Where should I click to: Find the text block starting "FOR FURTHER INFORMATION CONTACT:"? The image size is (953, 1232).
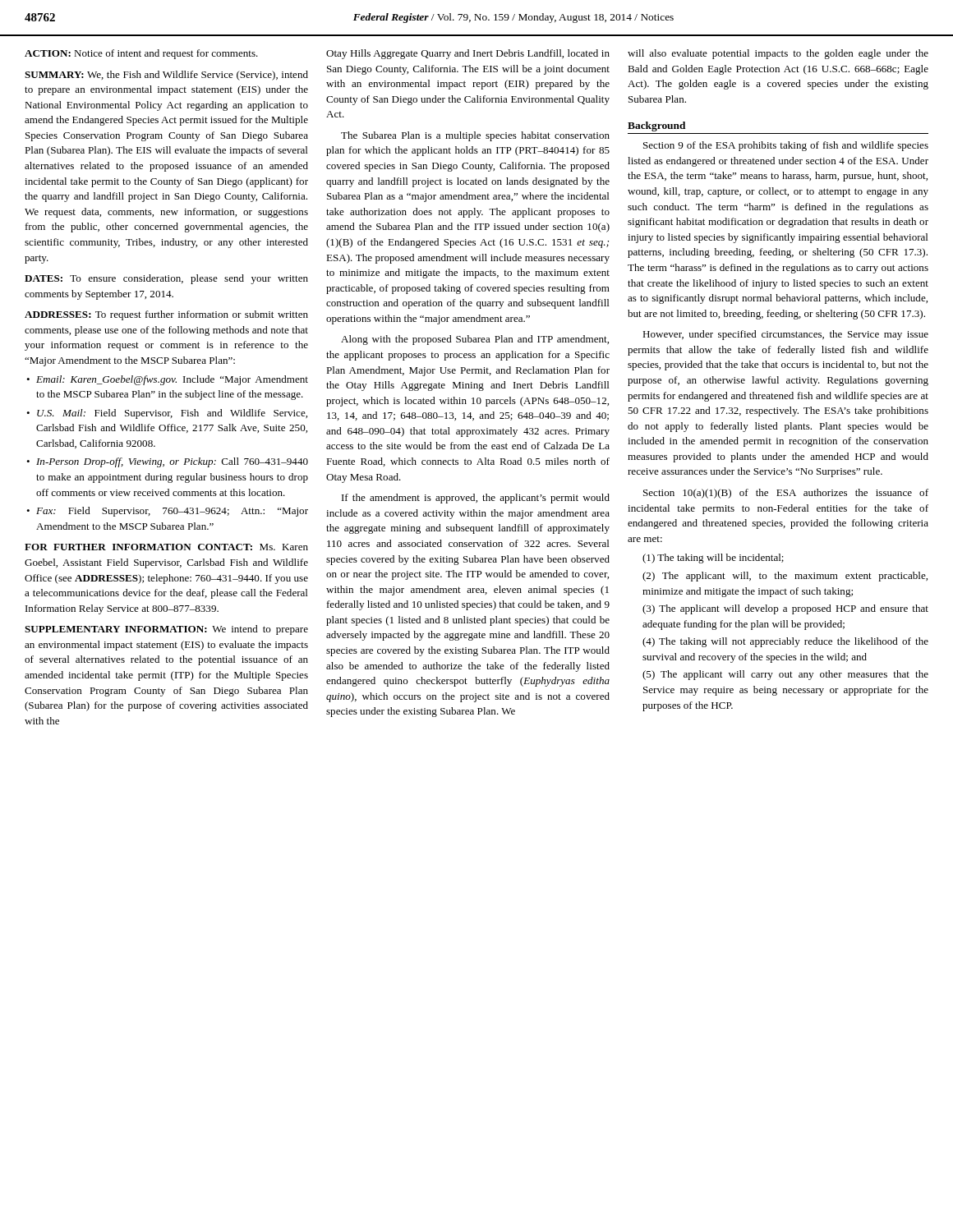166,577
